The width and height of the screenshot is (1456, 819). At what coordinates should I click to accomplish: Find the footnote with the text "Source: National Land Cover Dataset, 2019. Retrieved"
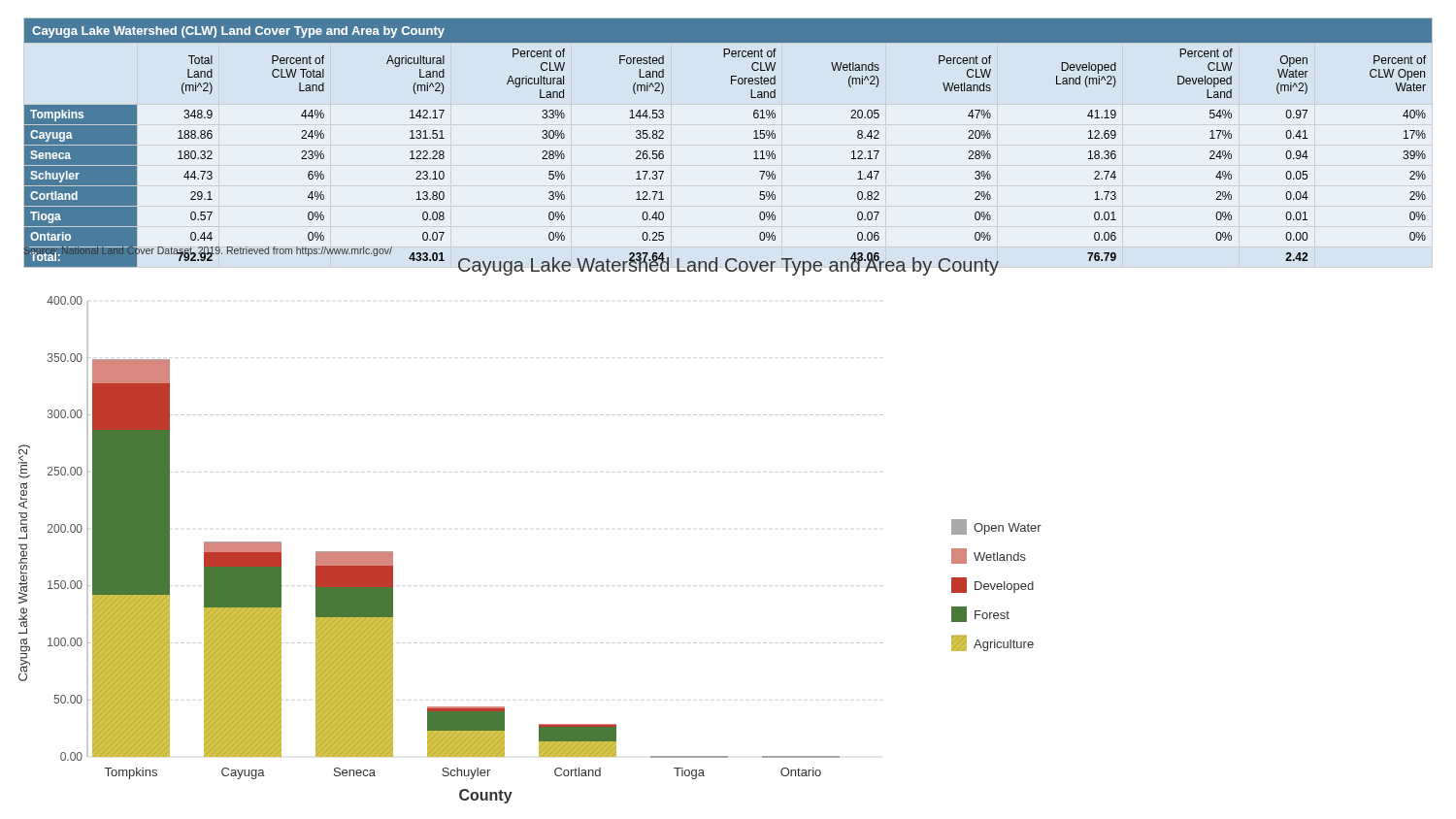point(208,250)
